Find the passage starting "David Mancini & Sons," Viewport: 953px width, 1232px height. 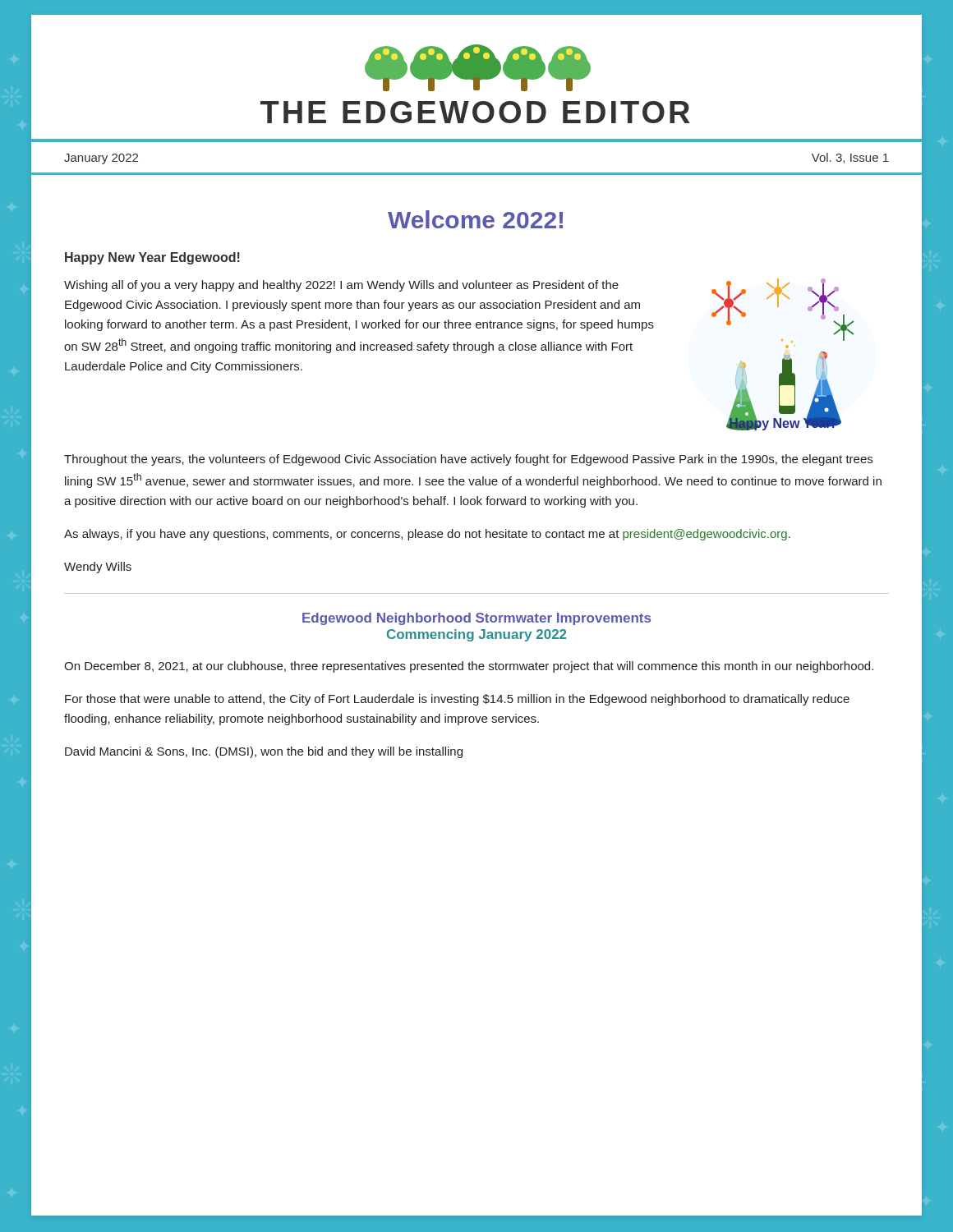(x=264, y=751)
